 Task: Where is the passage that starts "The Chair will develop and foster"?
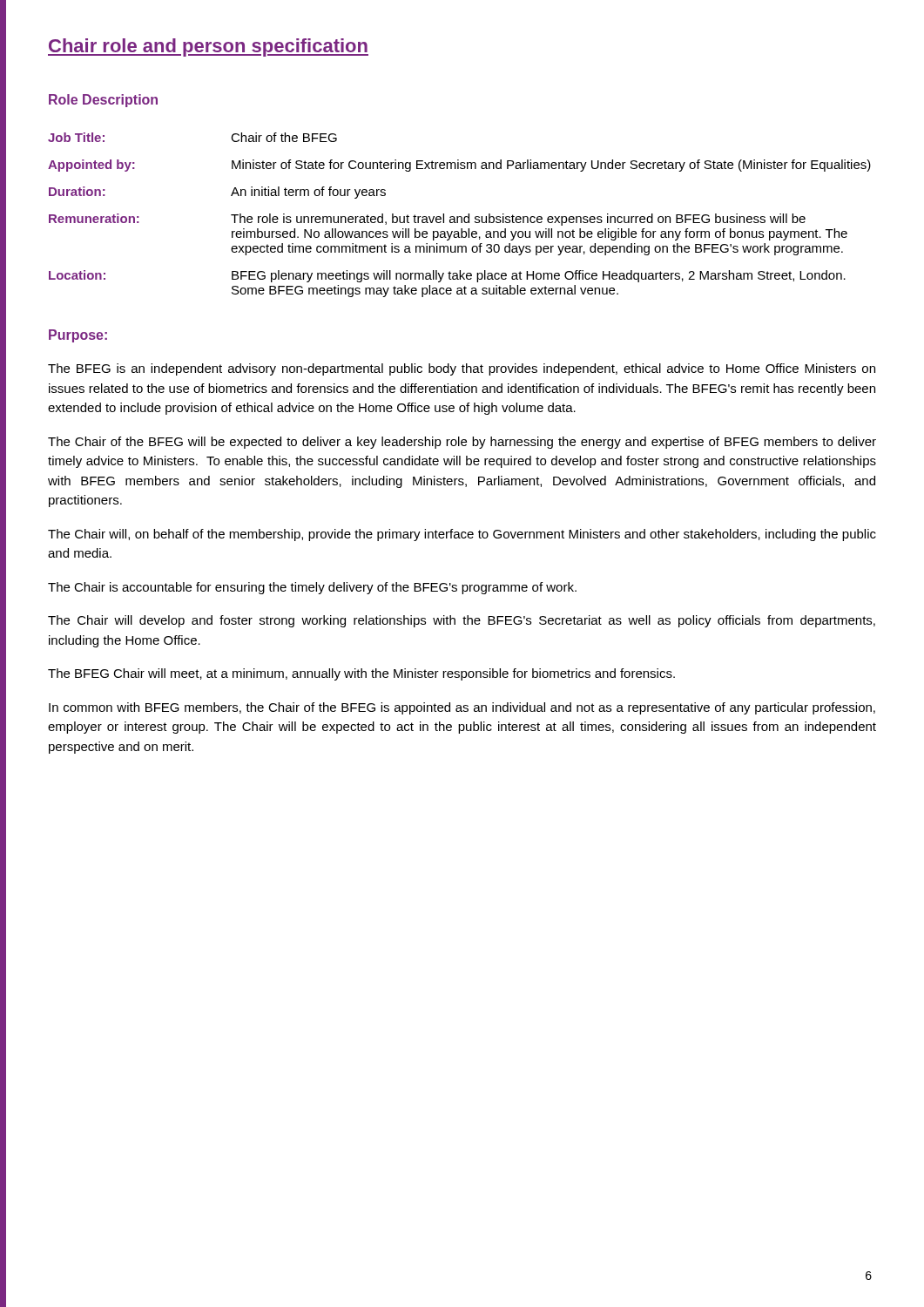tap(462, 630)
